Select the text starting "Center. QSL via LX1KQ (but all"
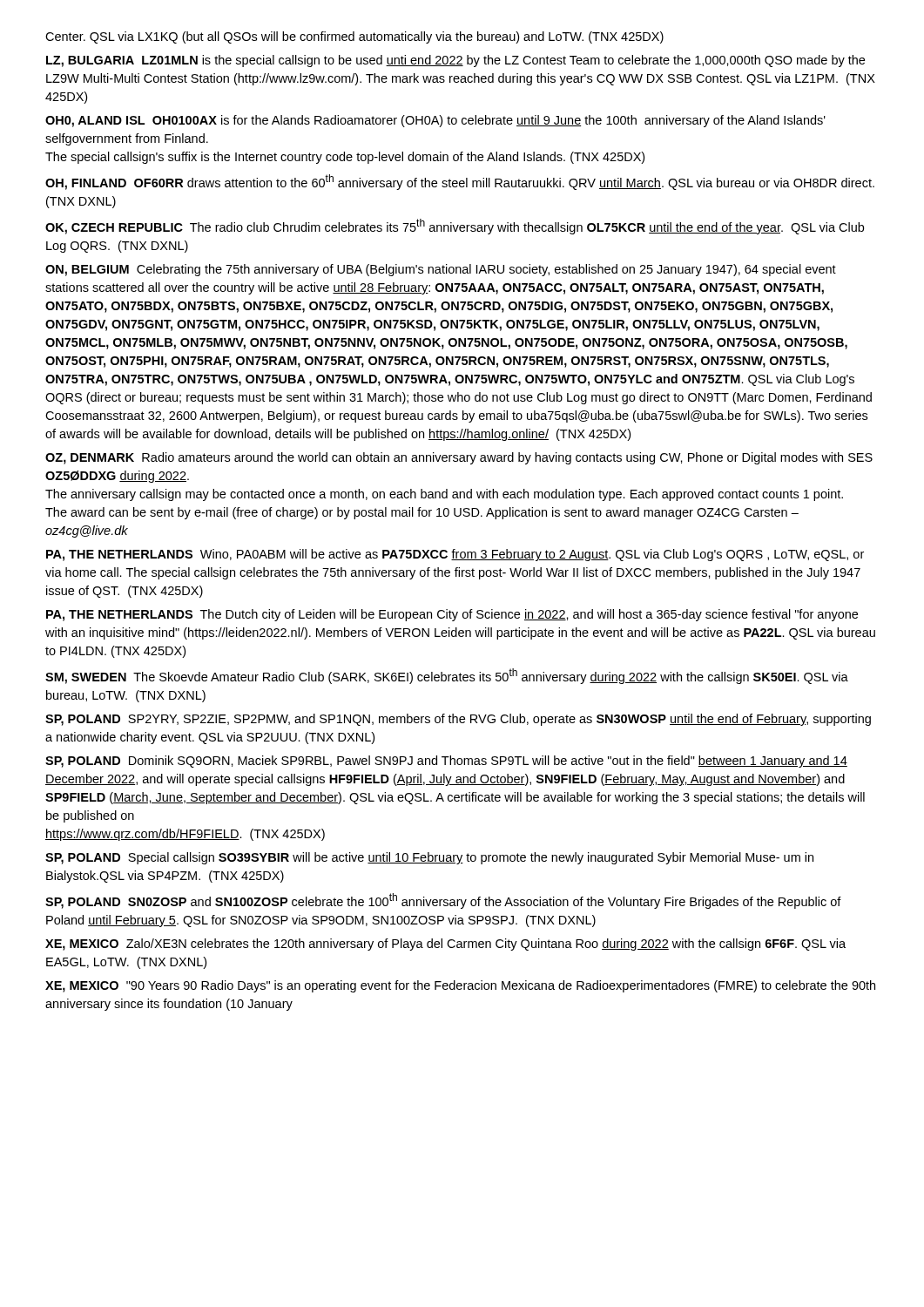The height and width of the screenshot is (1307, 924). pyautogui.click(x=355, y=37)
